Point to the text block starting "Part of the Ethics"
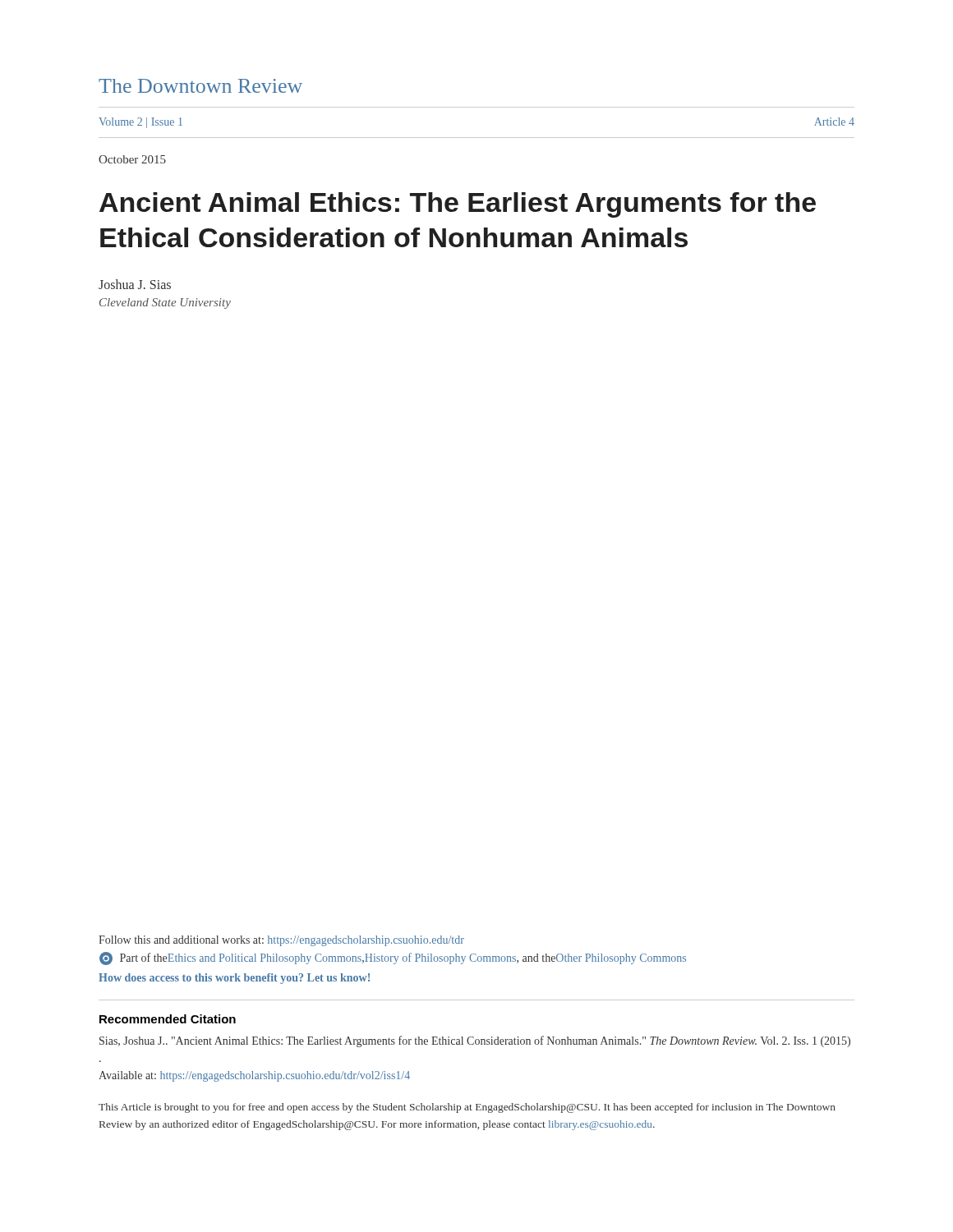This screenshot has height=1232, width=953. (393, 959)
